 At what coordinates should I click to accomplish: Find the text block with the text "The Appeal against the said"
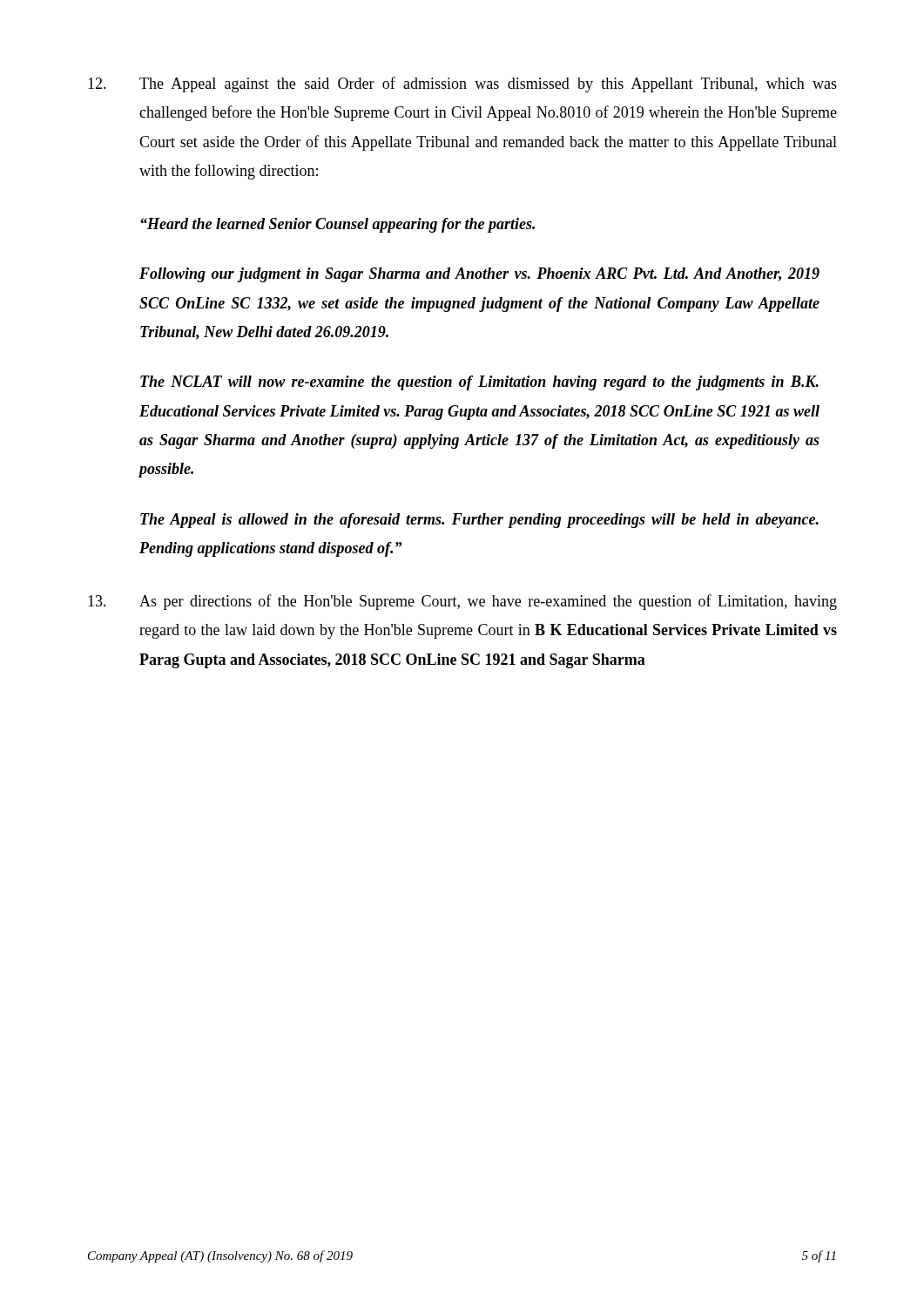coord(462,128)
